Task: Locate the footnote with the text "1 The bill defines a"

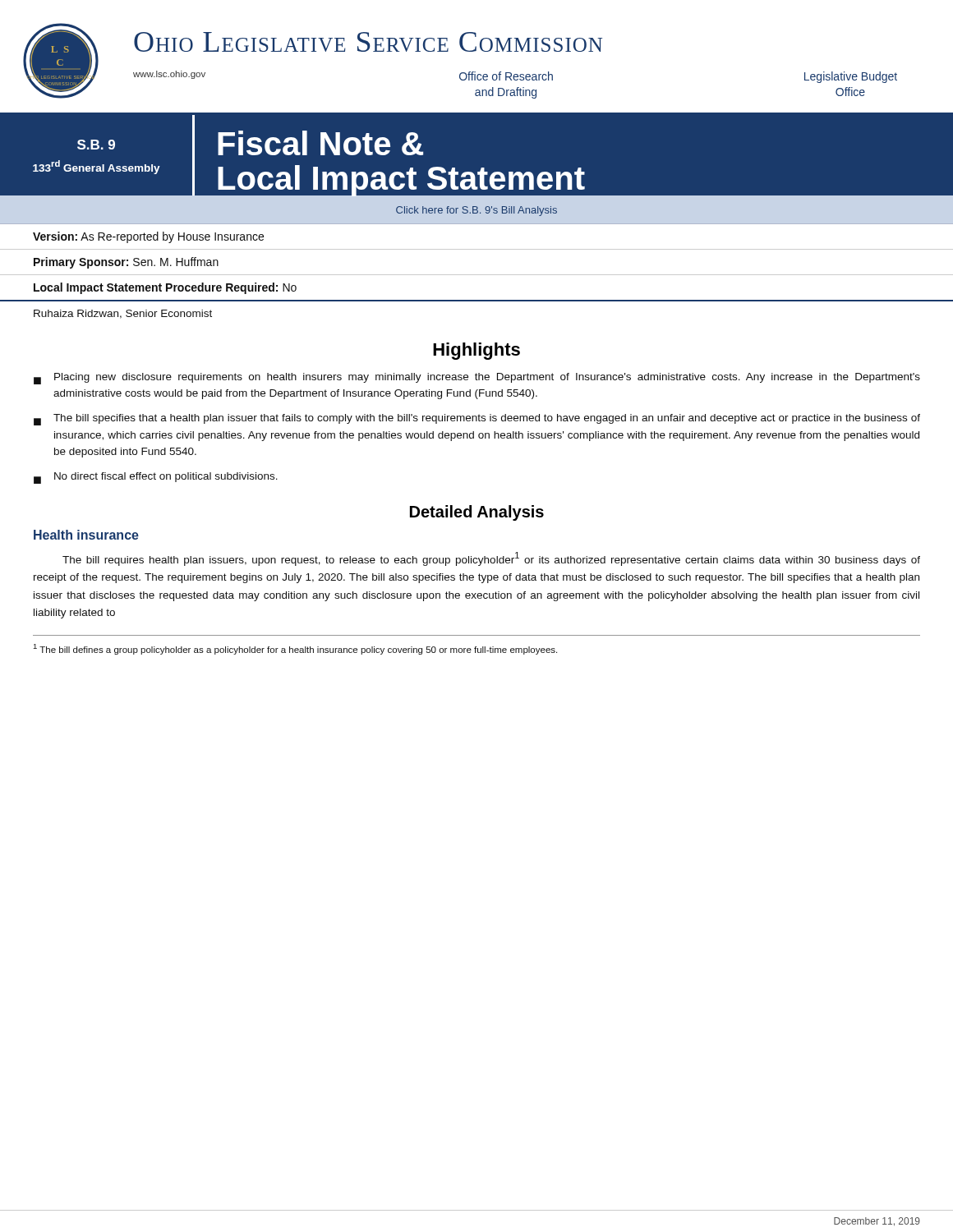Action: tap(295, 648)
